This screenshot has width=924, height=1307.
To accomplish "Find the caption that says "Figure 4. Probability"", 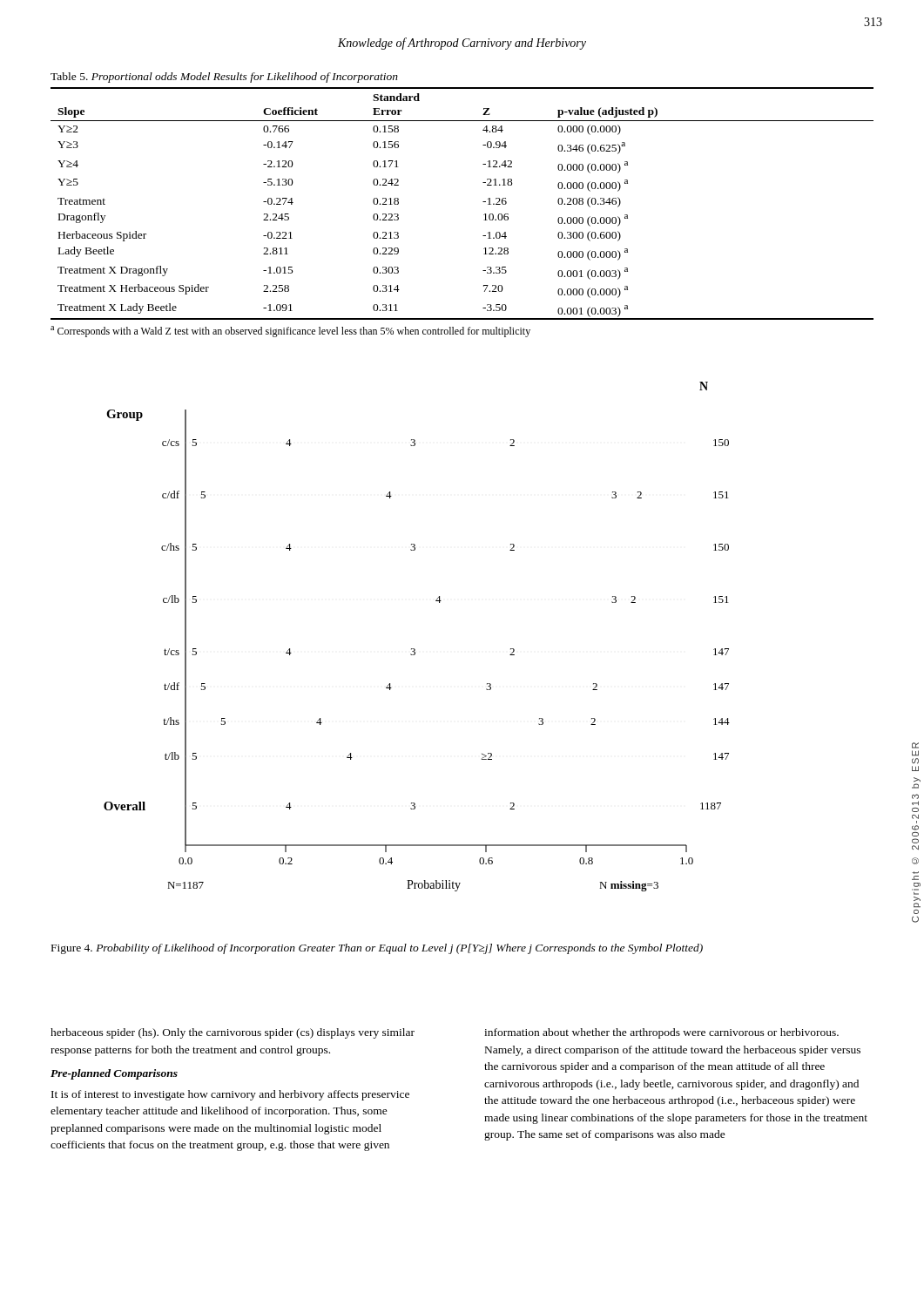I will pos(377,948).
